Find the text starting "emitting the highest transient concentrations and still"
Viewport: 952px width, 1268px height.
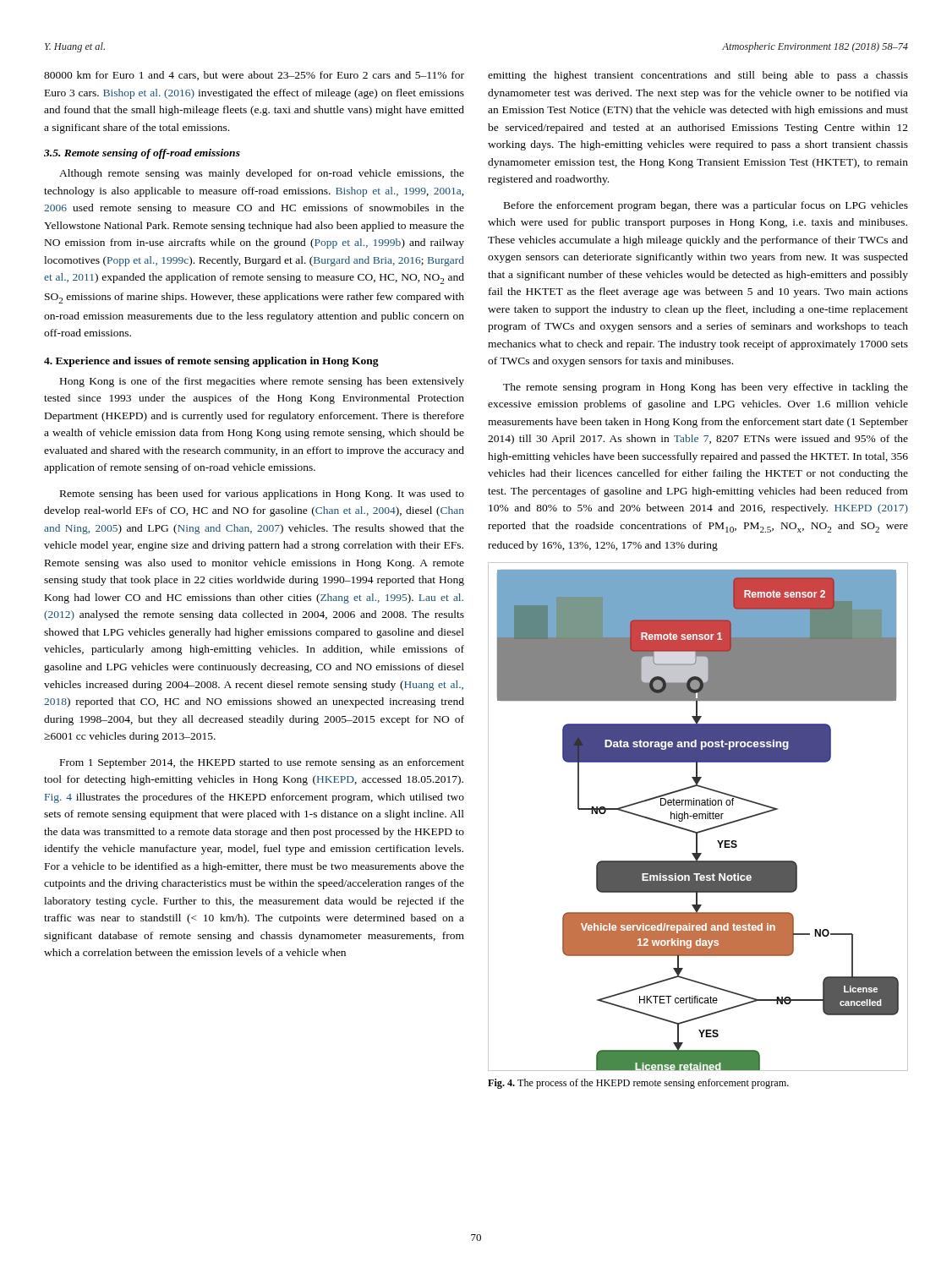click(698, 127)
